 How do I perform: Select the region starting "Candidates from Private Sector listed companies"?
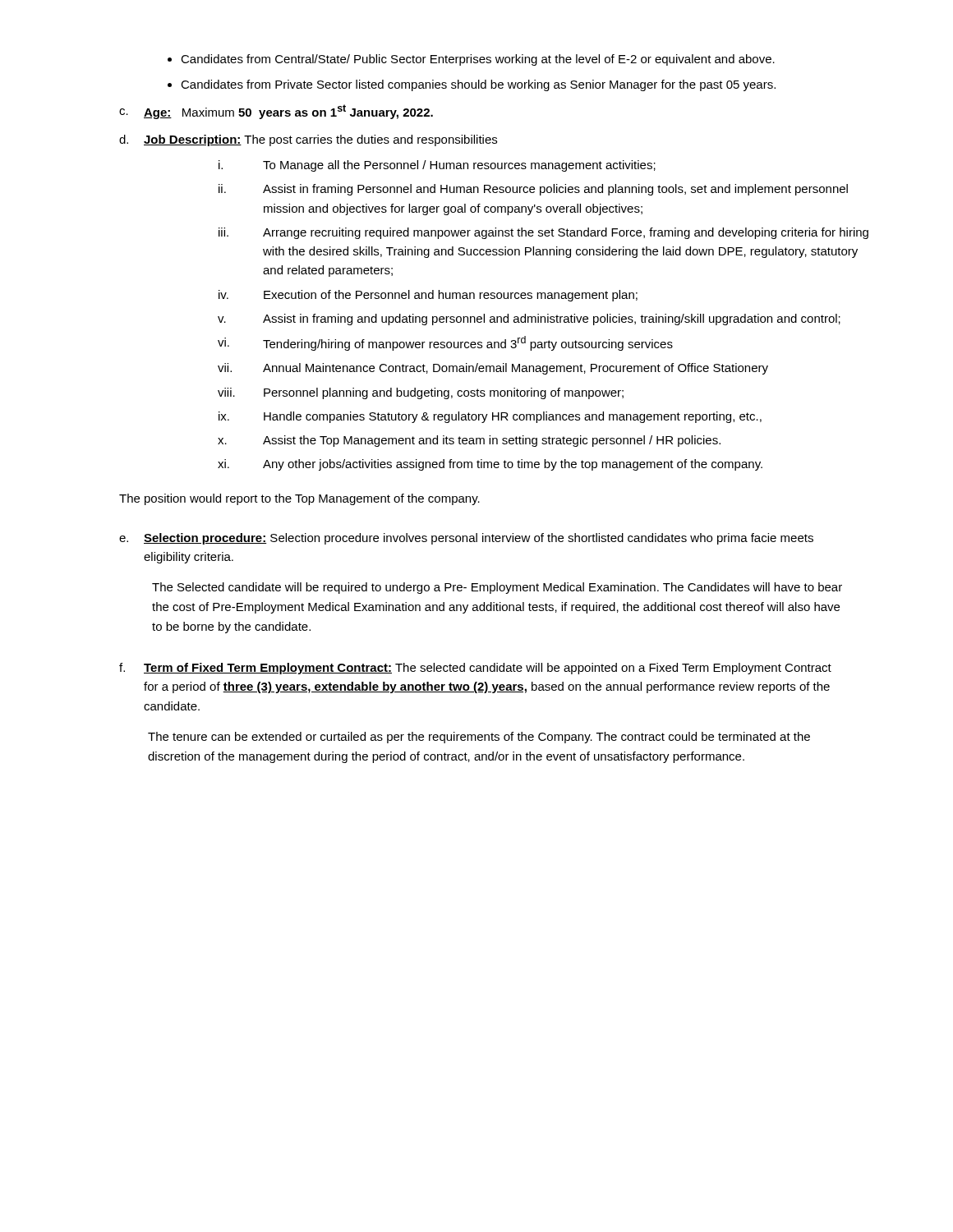[530, 84]
